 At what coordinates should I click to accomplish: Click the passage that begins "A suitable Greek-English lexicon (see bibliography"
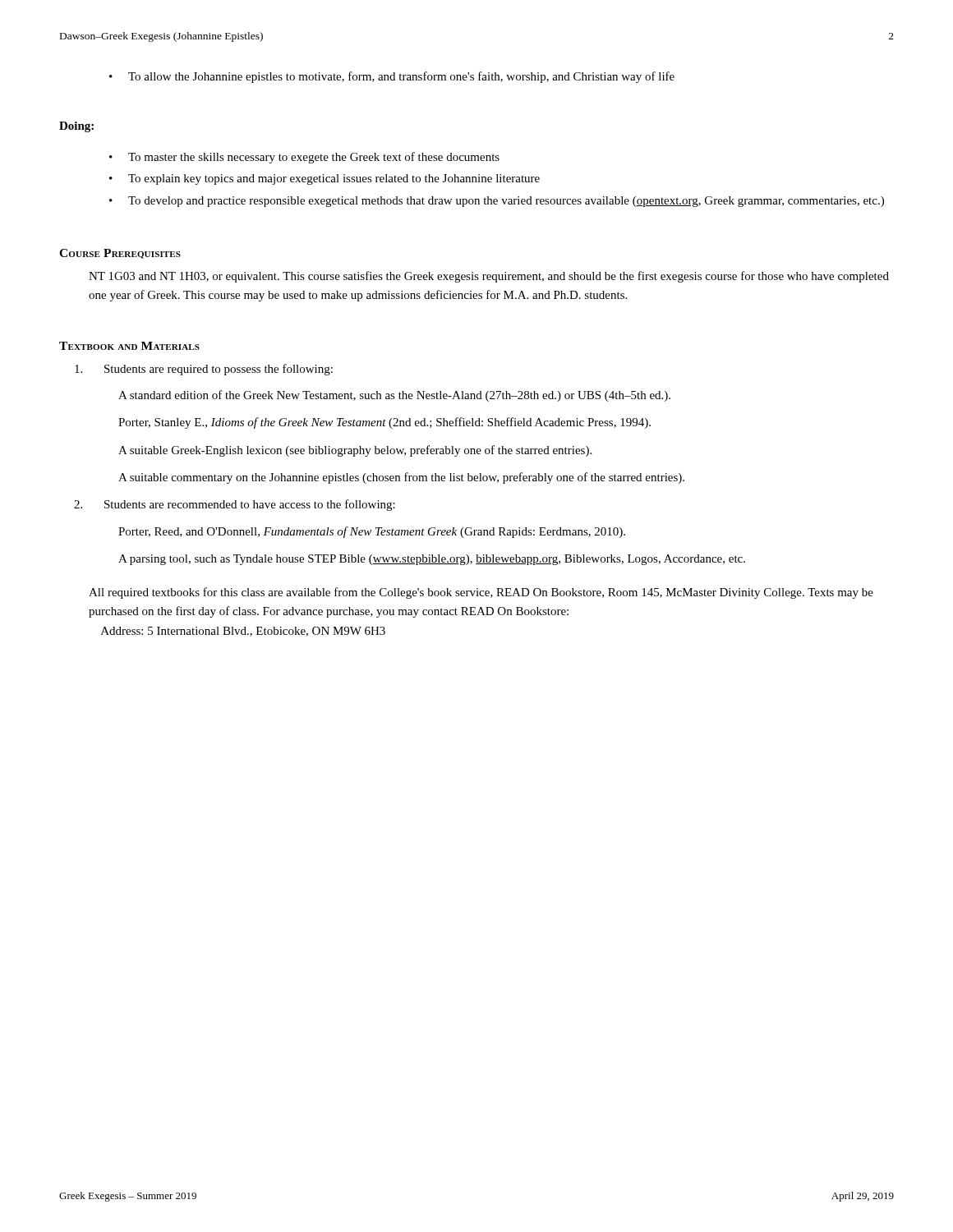tap(355, 450)
